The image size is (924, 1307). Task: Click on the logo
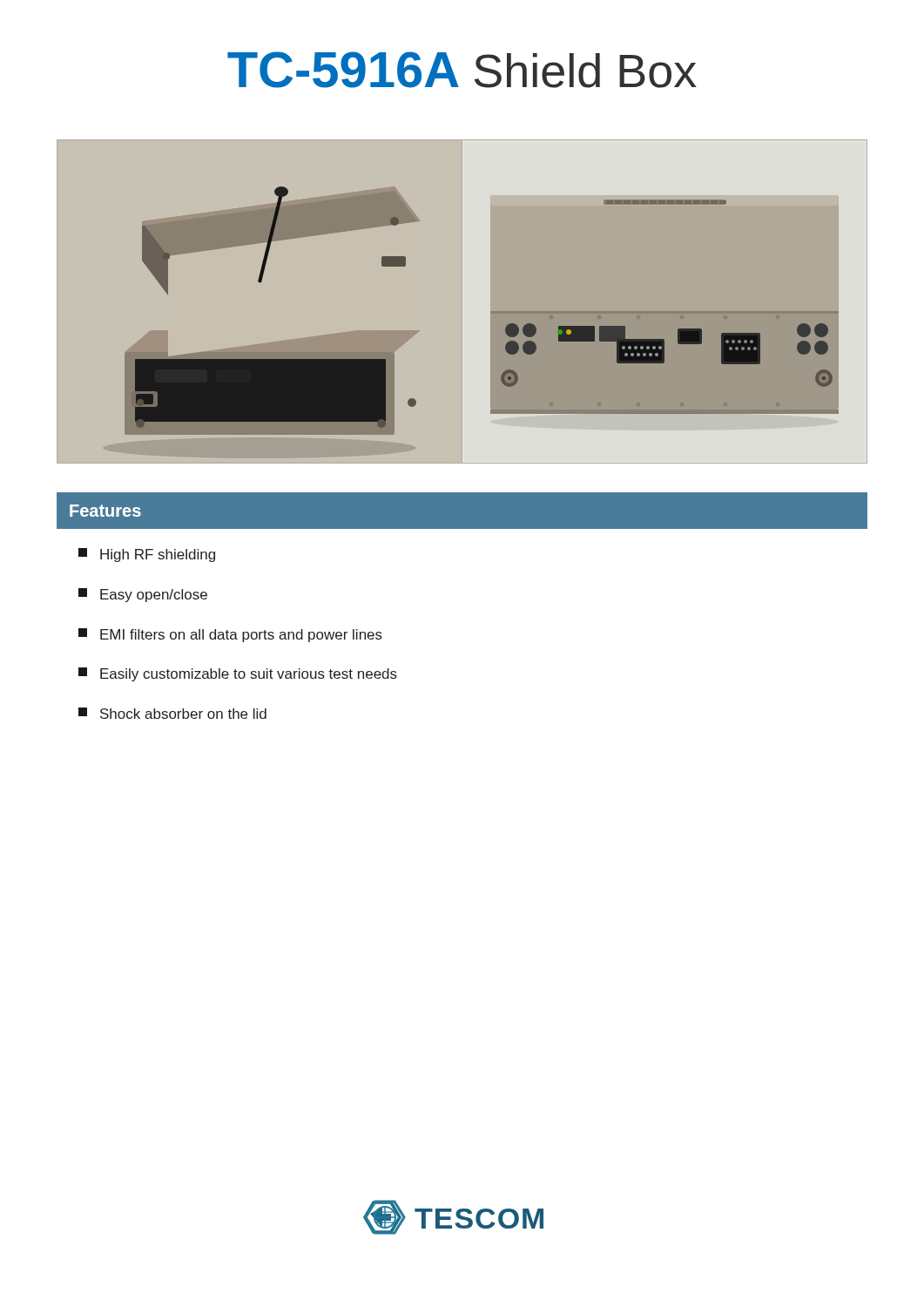pos(462,1229)
